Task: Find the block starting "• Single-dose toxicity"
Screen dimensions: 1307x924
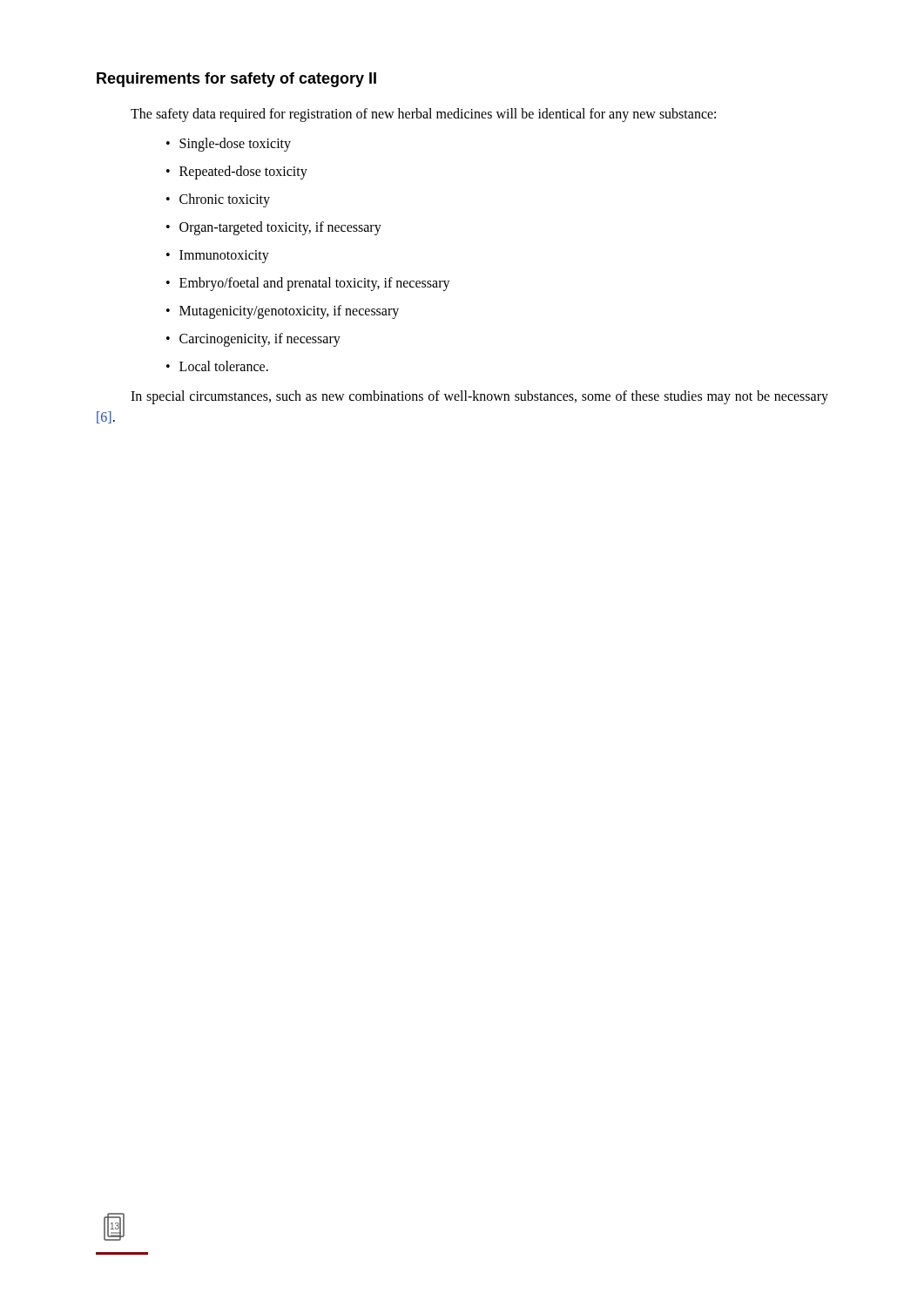Action: click(x=228, y=144)
